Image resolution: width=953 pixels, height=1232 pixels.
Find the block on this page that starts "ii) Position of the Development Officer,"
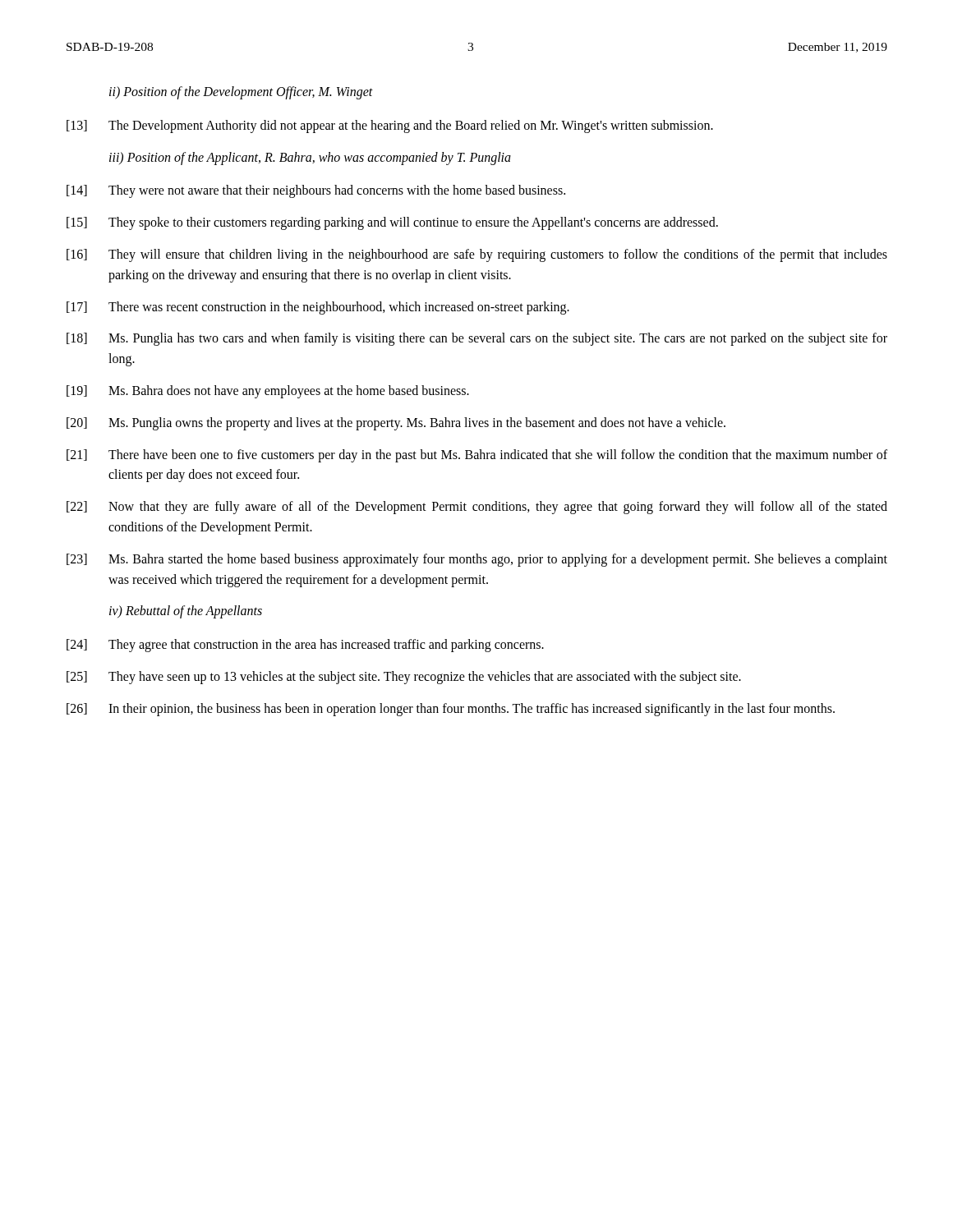point(240,92)
